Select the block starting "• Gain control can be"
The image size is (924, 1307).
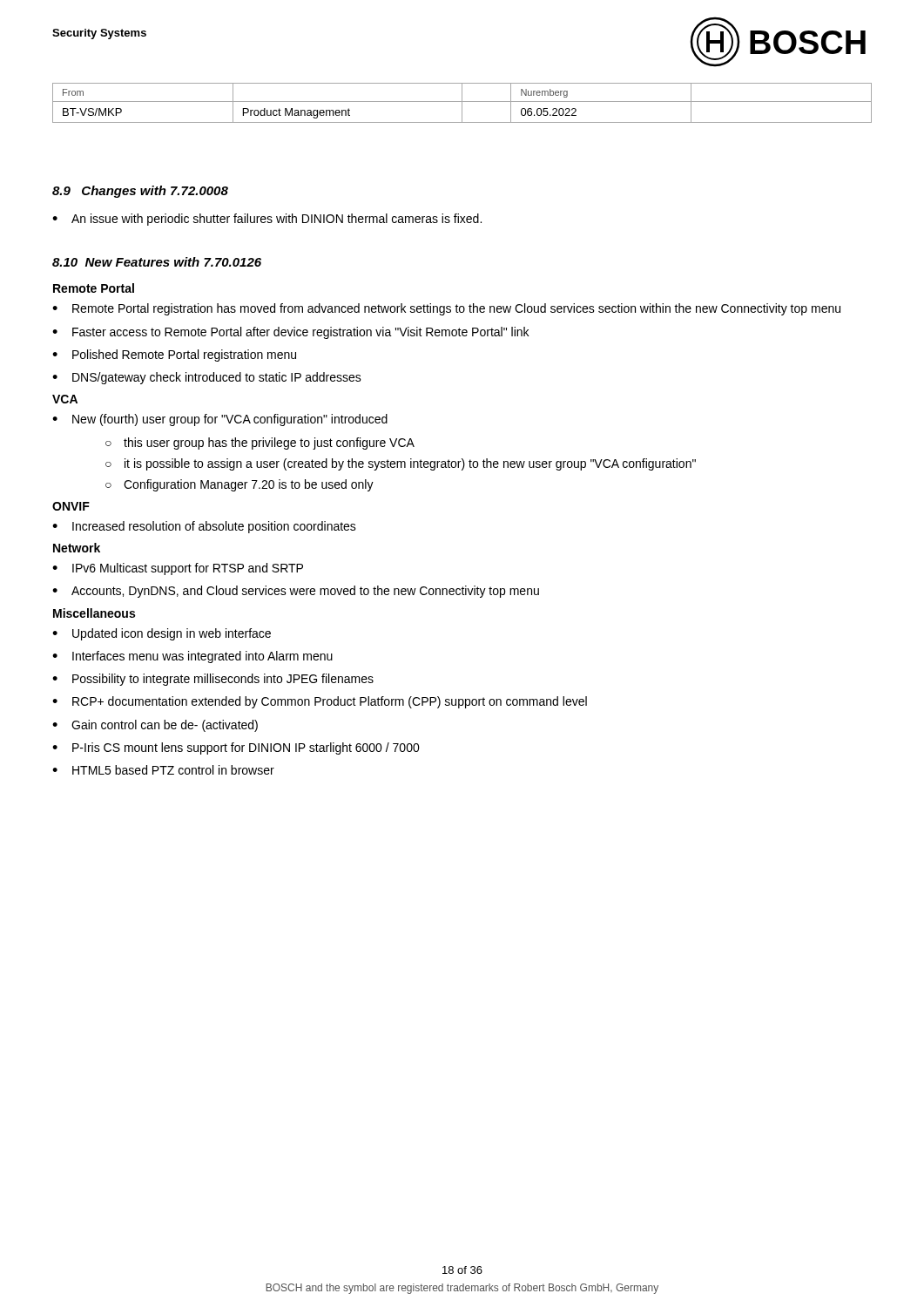point(155,725)
